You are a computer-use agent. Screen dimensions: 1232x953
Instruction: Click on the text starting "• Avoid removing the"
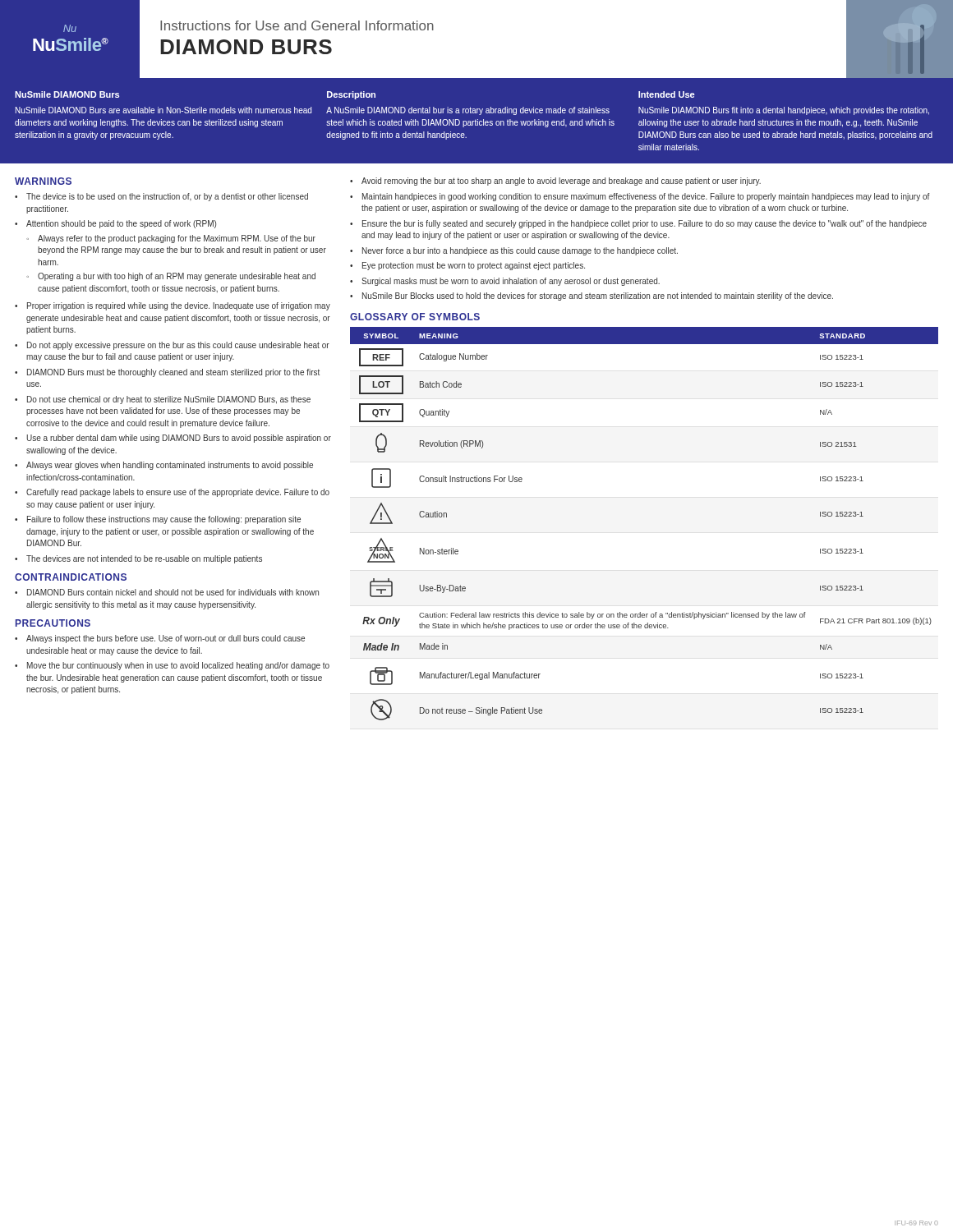point(644,182)
